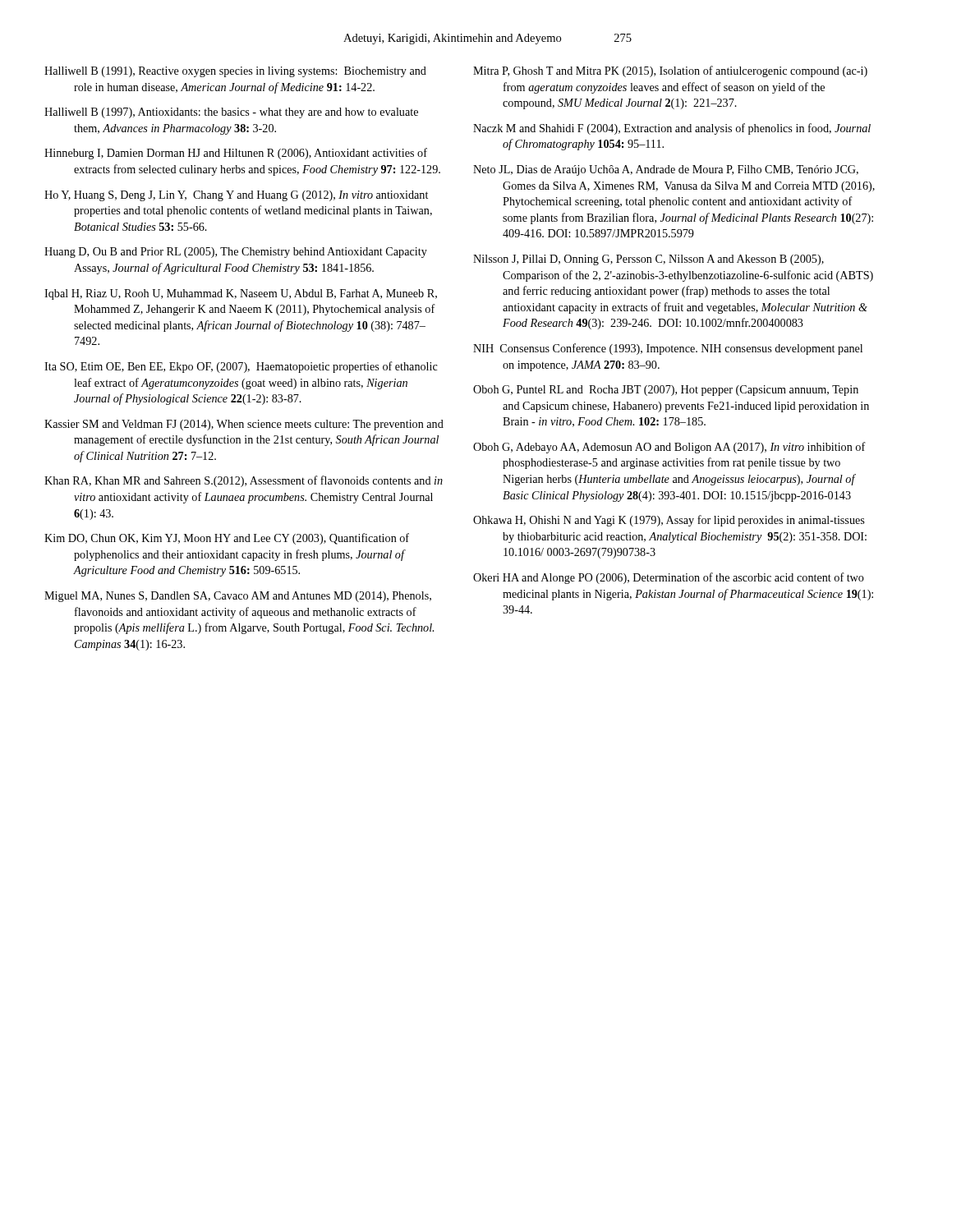Select the element starting "Oboh G, Puntel RL and Rocha JBT"
This screenshot has height=1232, width=975.
click(671, 405)
